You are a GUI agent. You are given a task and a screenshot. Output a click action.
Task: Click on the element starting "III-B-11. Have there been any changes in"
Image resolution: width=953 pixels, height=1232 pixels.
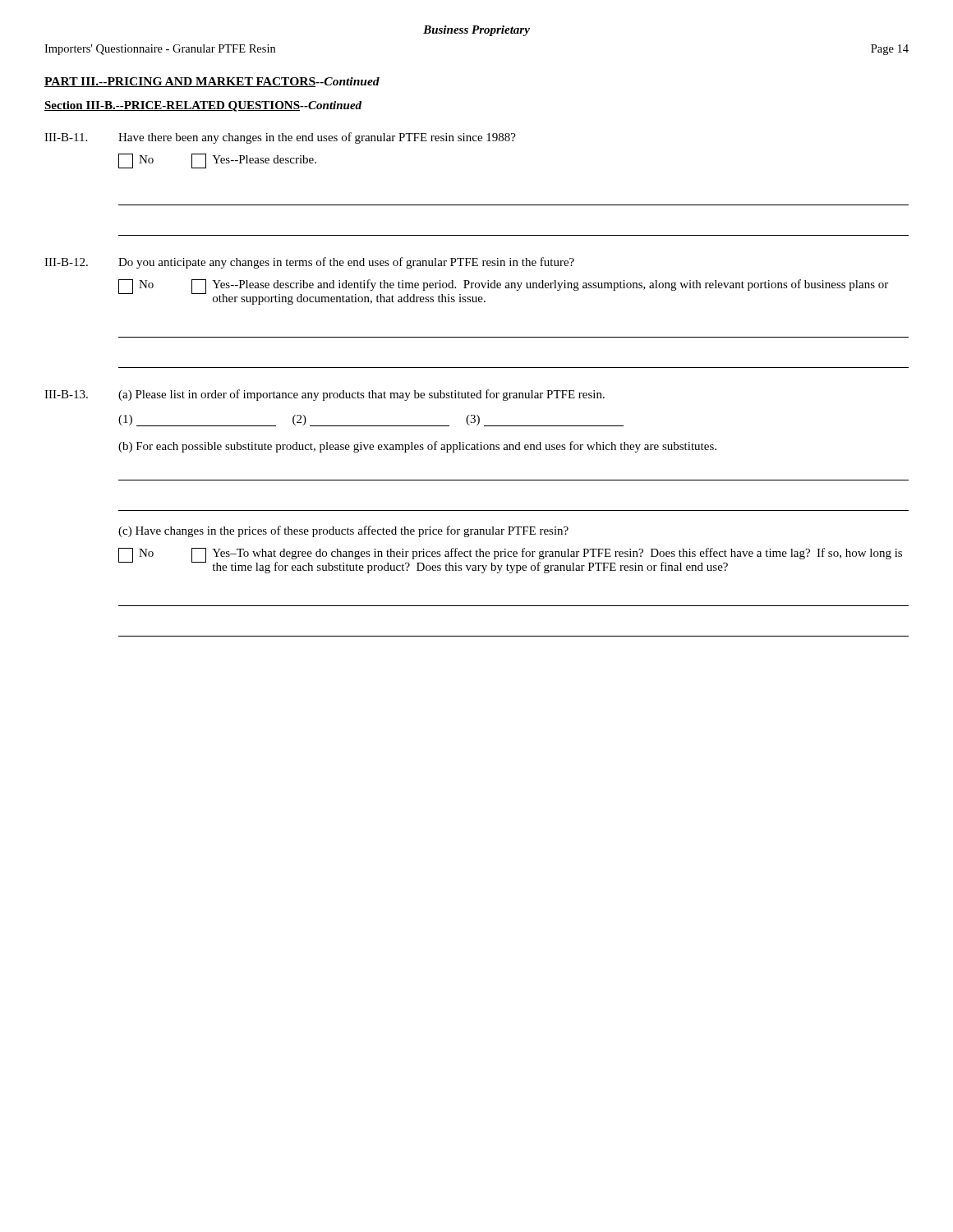click(280, 138)
